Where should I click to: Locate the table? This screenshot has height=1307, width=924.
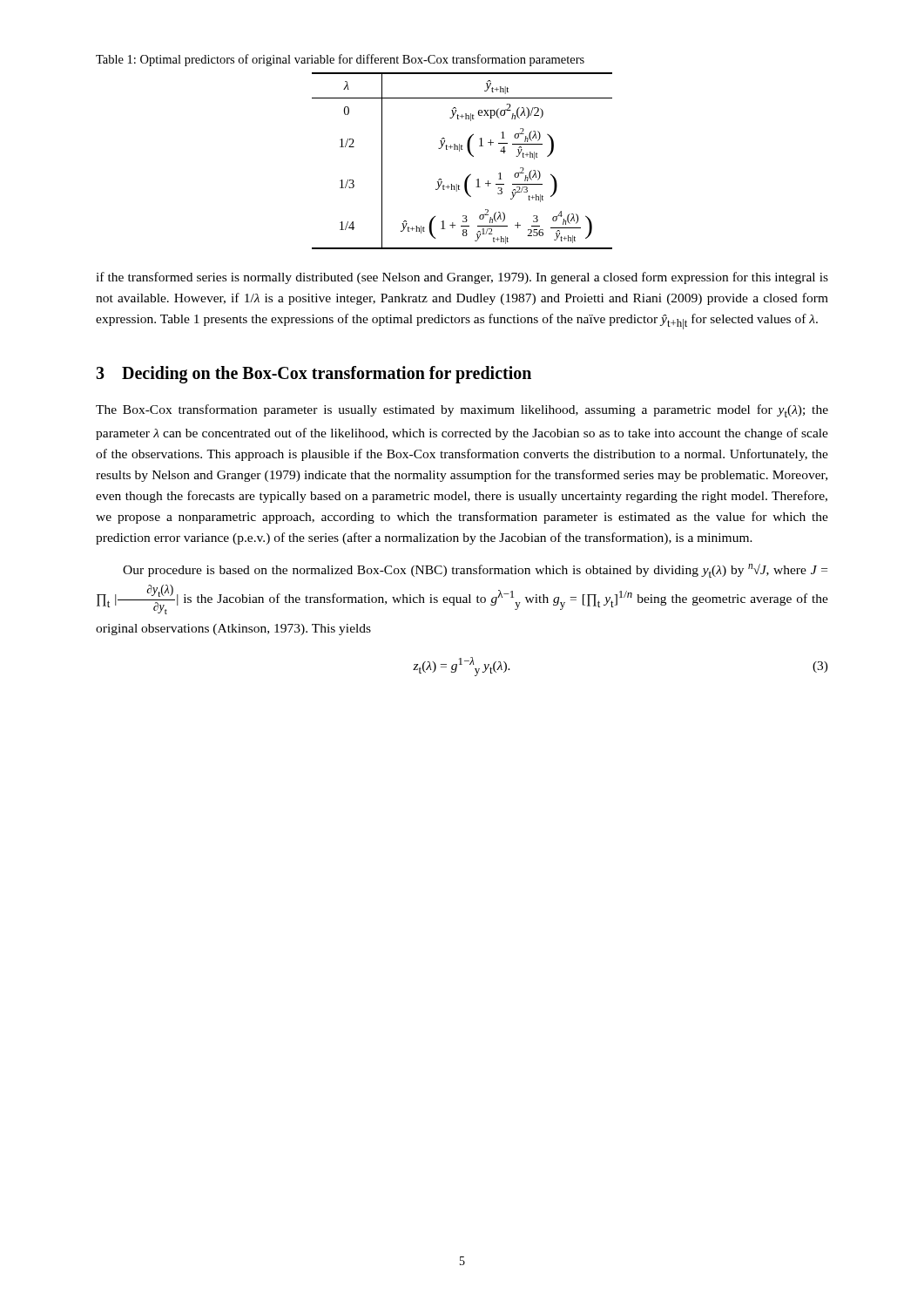(x=462, y=161)
